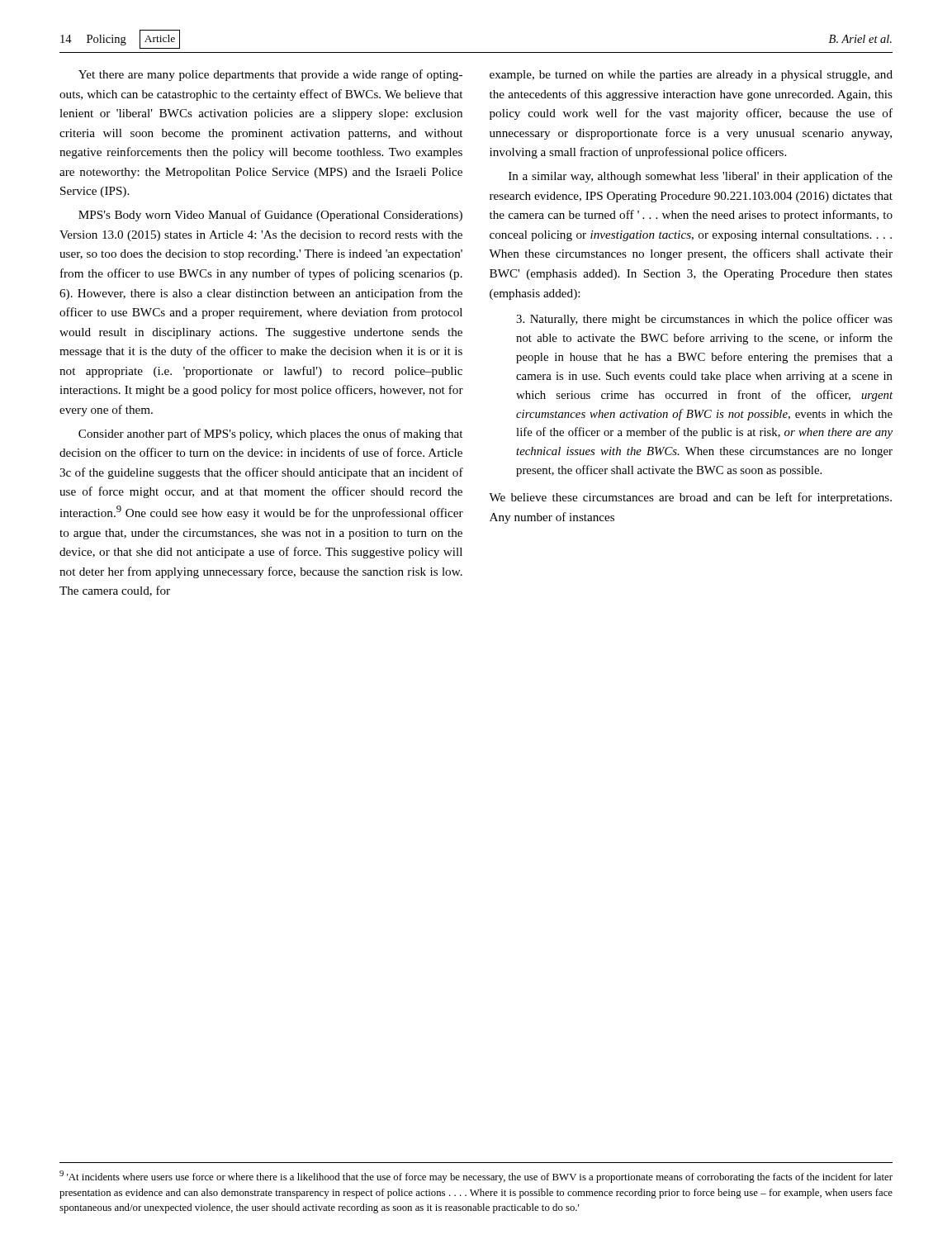Navigate to the element starting "example, be turned on while the parties"
Image resolution: width=952 pixels, height=1239 pixels.
pos(691,113)
